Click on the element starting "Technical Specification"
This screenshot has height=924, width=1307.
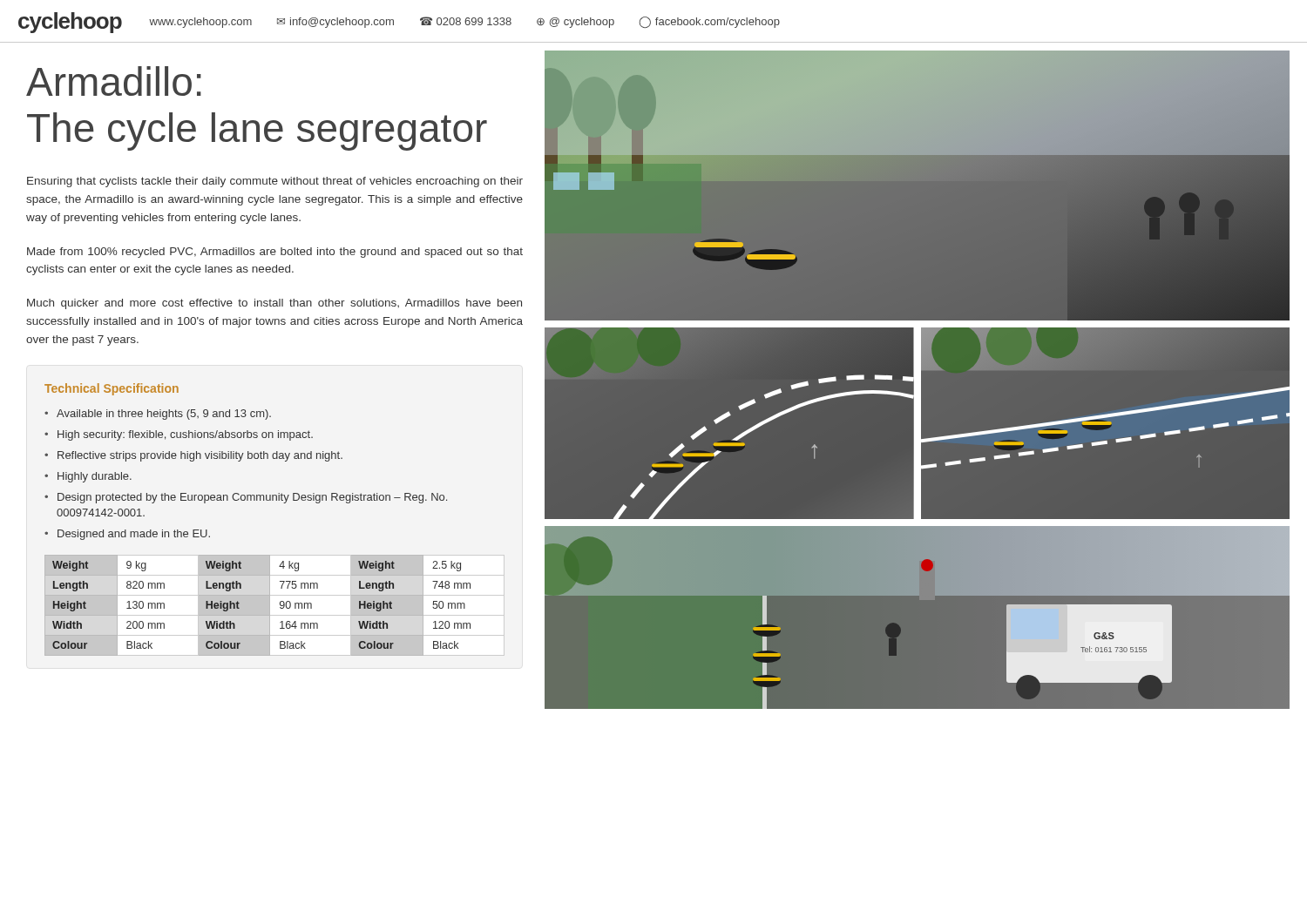pos(112,389)
